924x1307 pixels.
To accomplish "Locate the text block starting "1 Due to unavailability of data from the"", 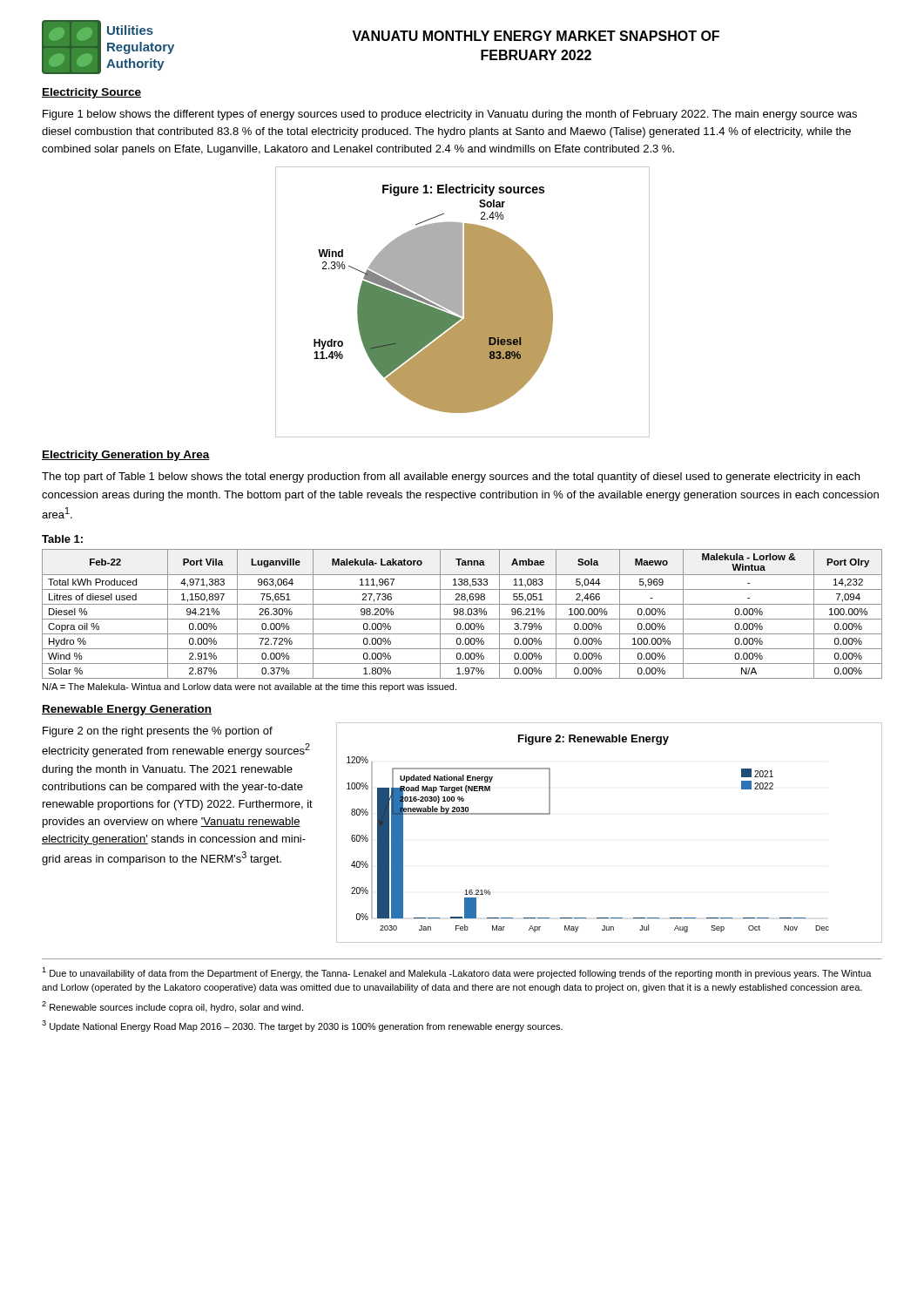I will click(456, 979).
